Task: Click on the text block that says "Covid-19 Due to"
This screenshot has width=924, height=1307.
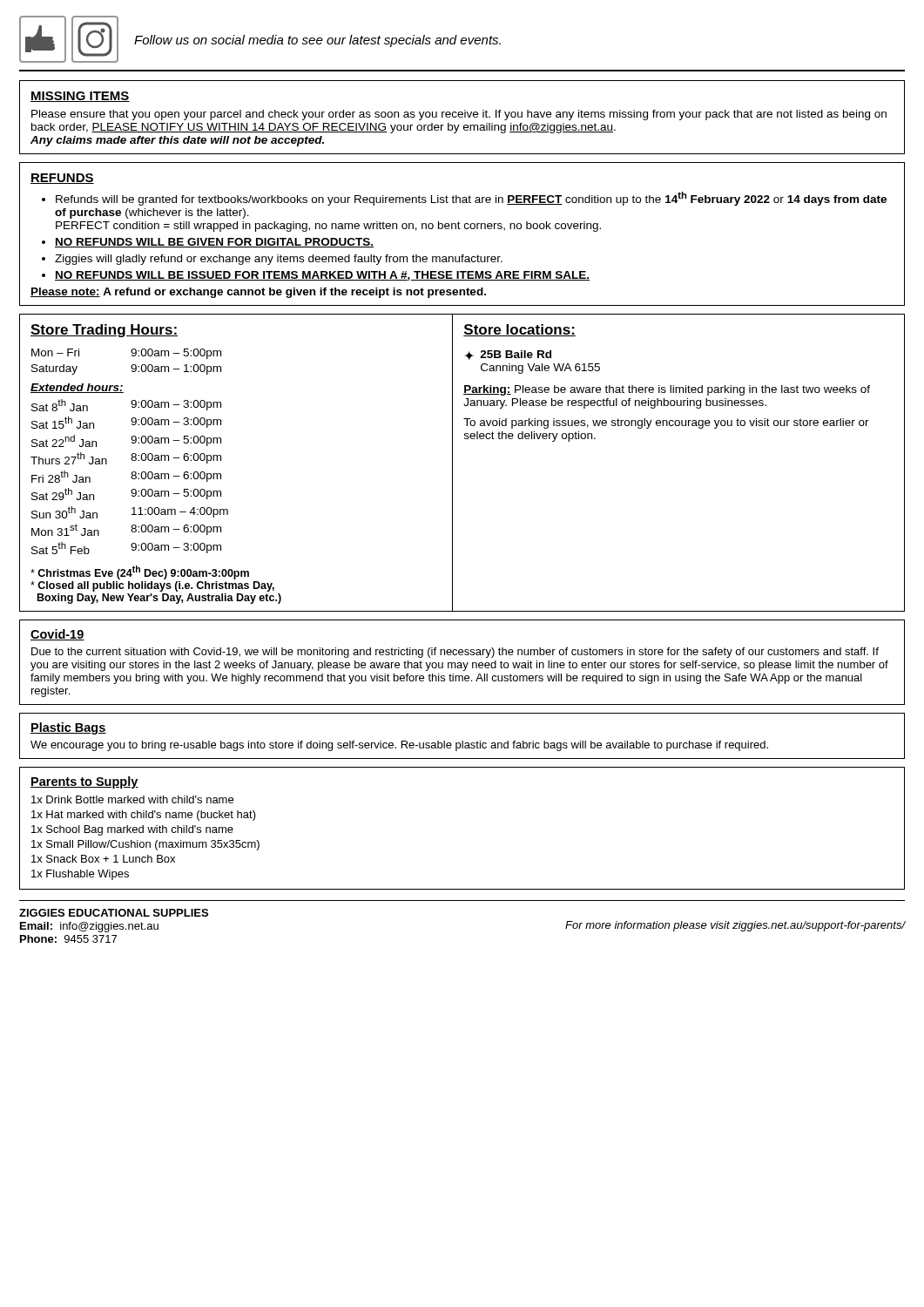Action: (x=462, y=662)
